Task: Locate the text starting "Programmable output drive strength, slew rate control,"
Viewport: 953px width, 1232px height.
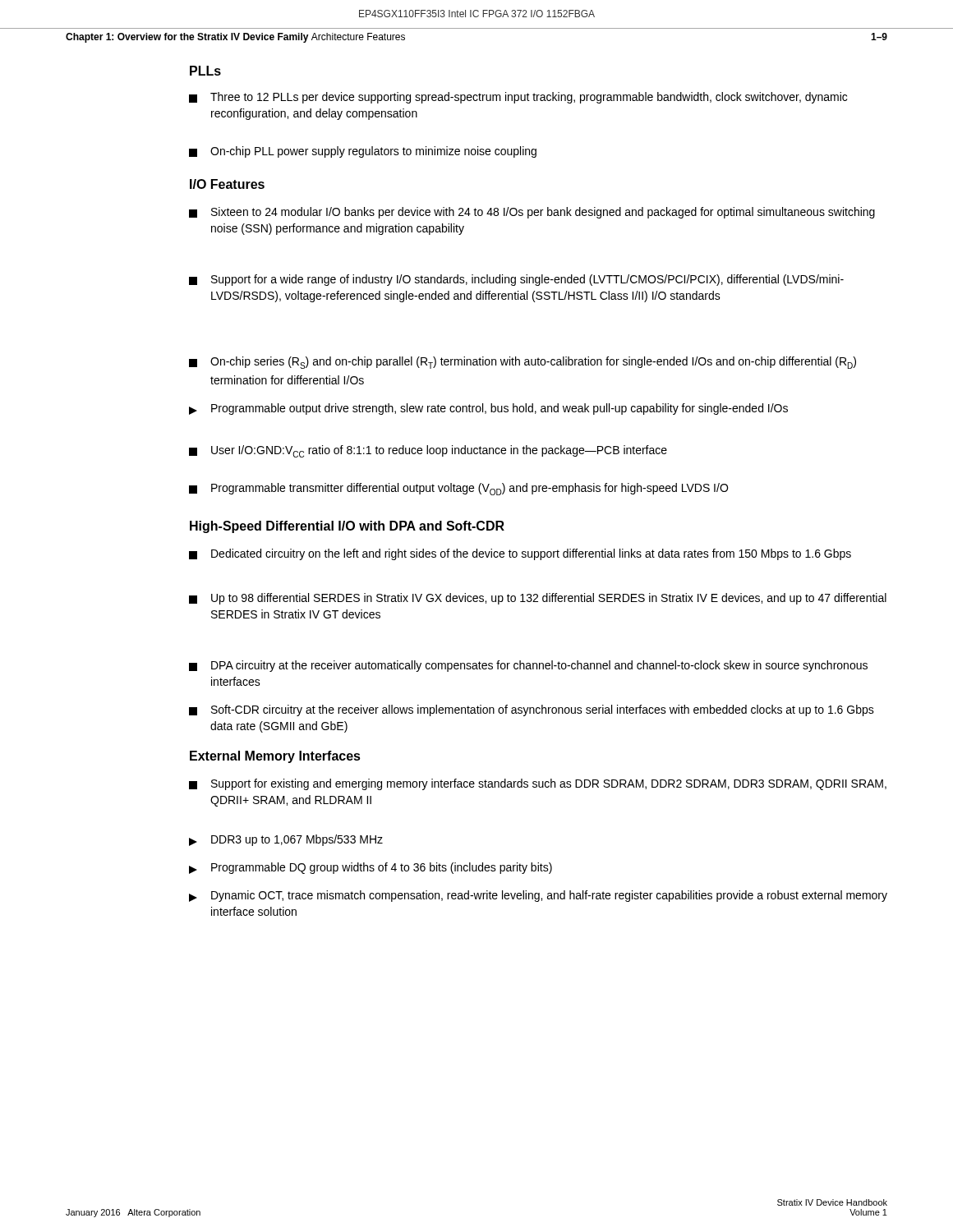Action: pyautogui.click(x=489, y=409)
